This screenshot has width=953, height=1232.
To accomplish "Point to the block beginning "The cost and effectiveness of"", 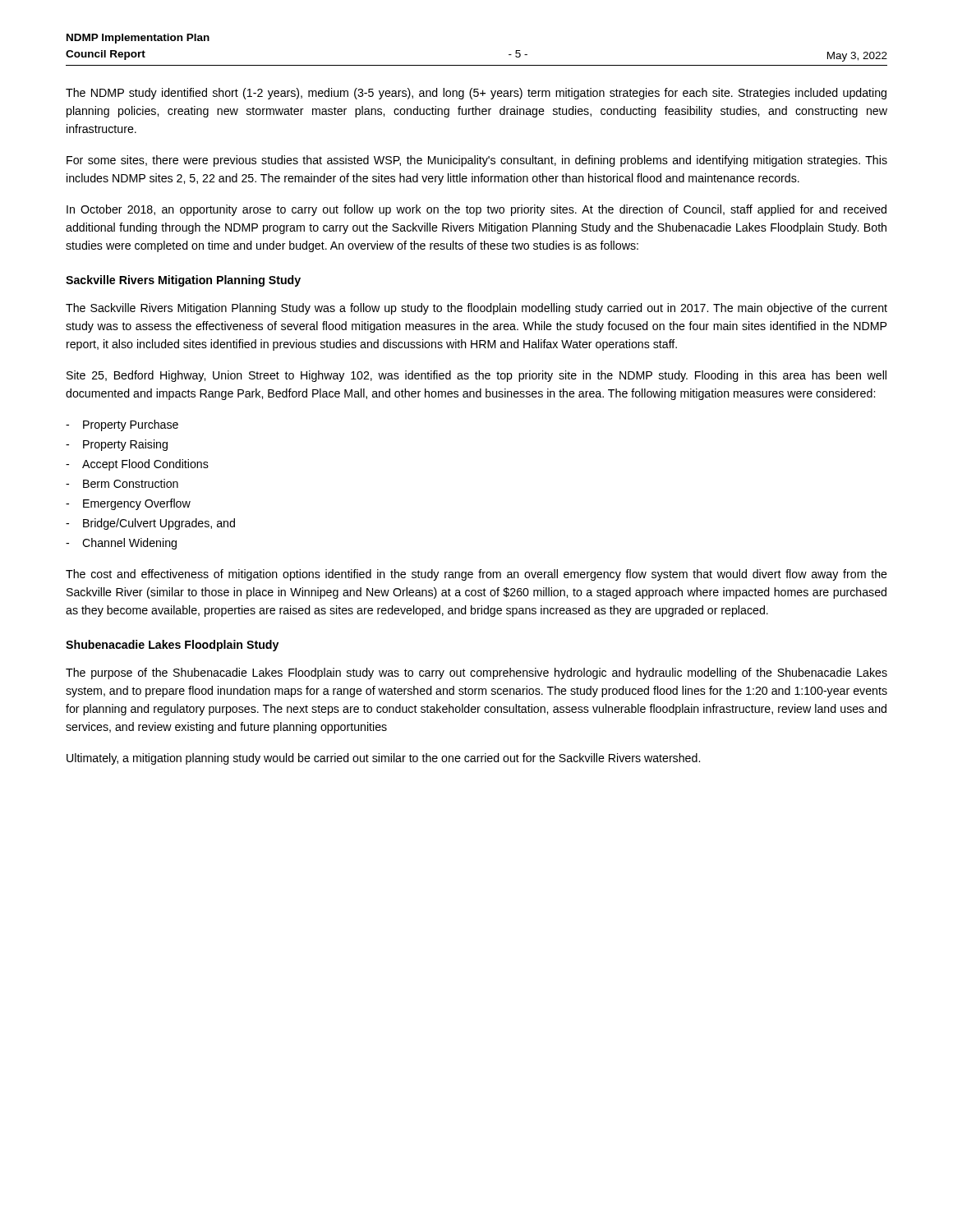I will [x=476, y=592].
